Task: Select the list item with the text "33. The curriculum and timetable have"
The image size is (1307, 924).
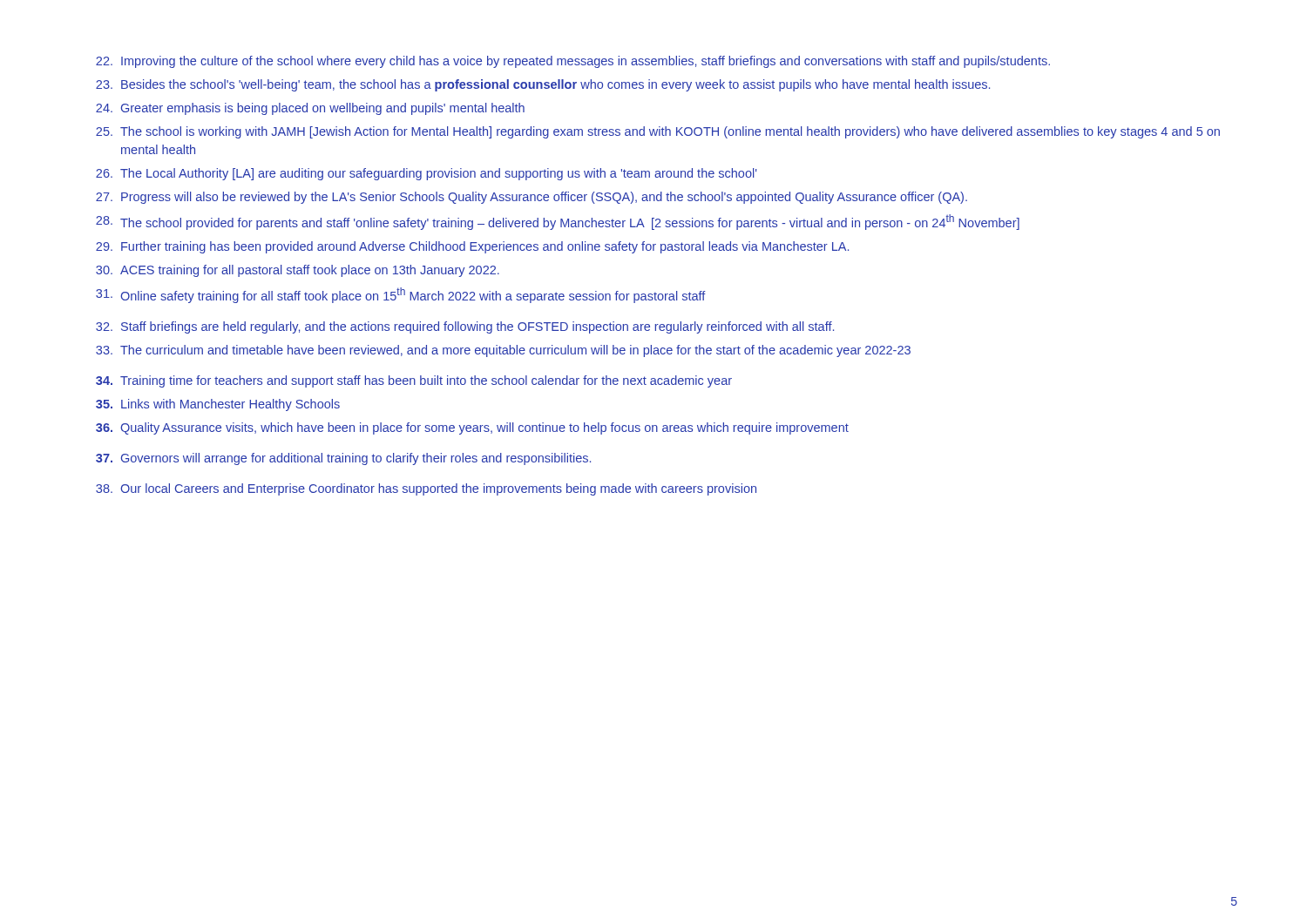Action: (654, 350)
